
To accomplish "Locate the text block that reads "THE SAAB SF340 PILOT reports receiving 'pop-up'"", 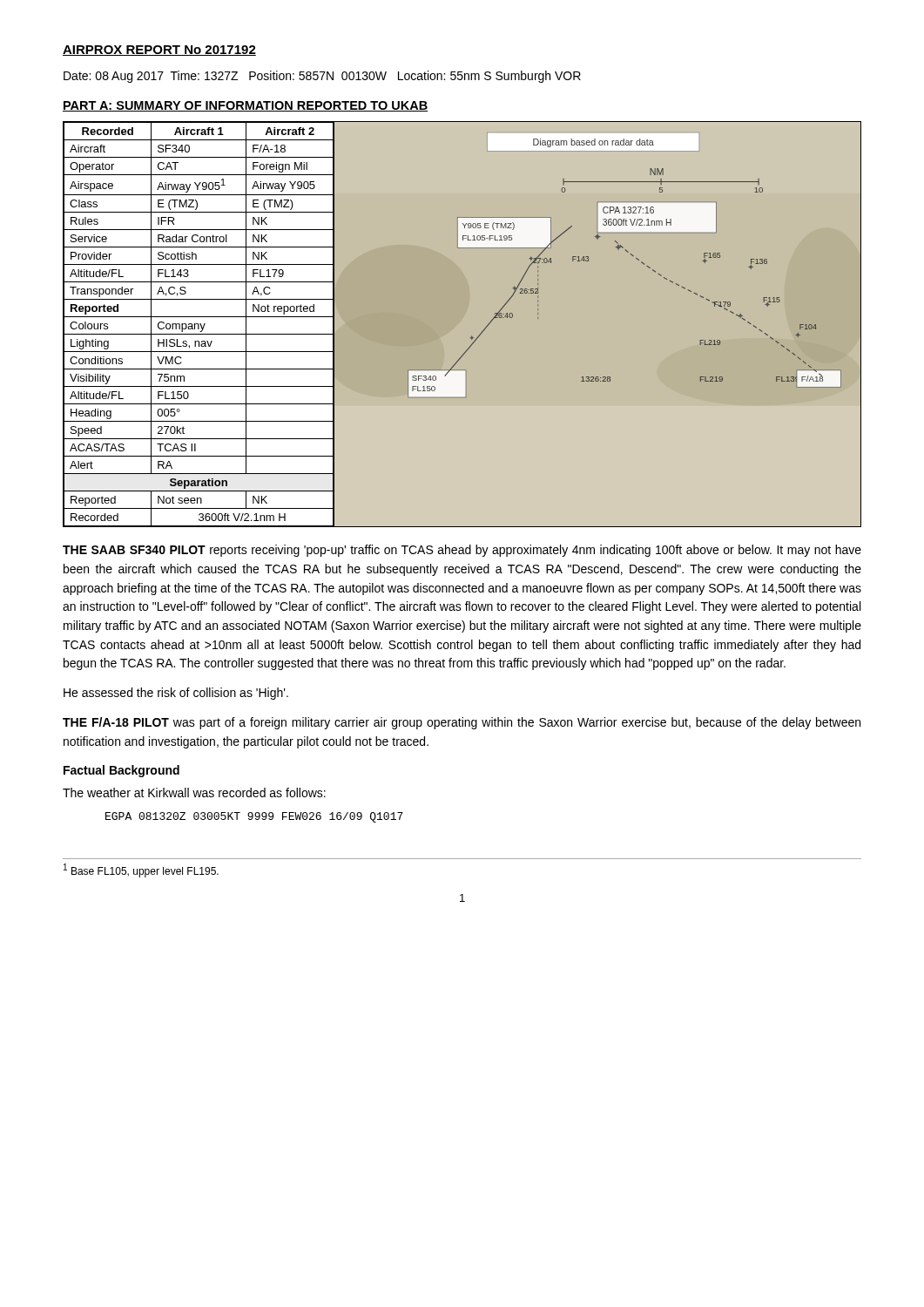I will tap(462, 607).
